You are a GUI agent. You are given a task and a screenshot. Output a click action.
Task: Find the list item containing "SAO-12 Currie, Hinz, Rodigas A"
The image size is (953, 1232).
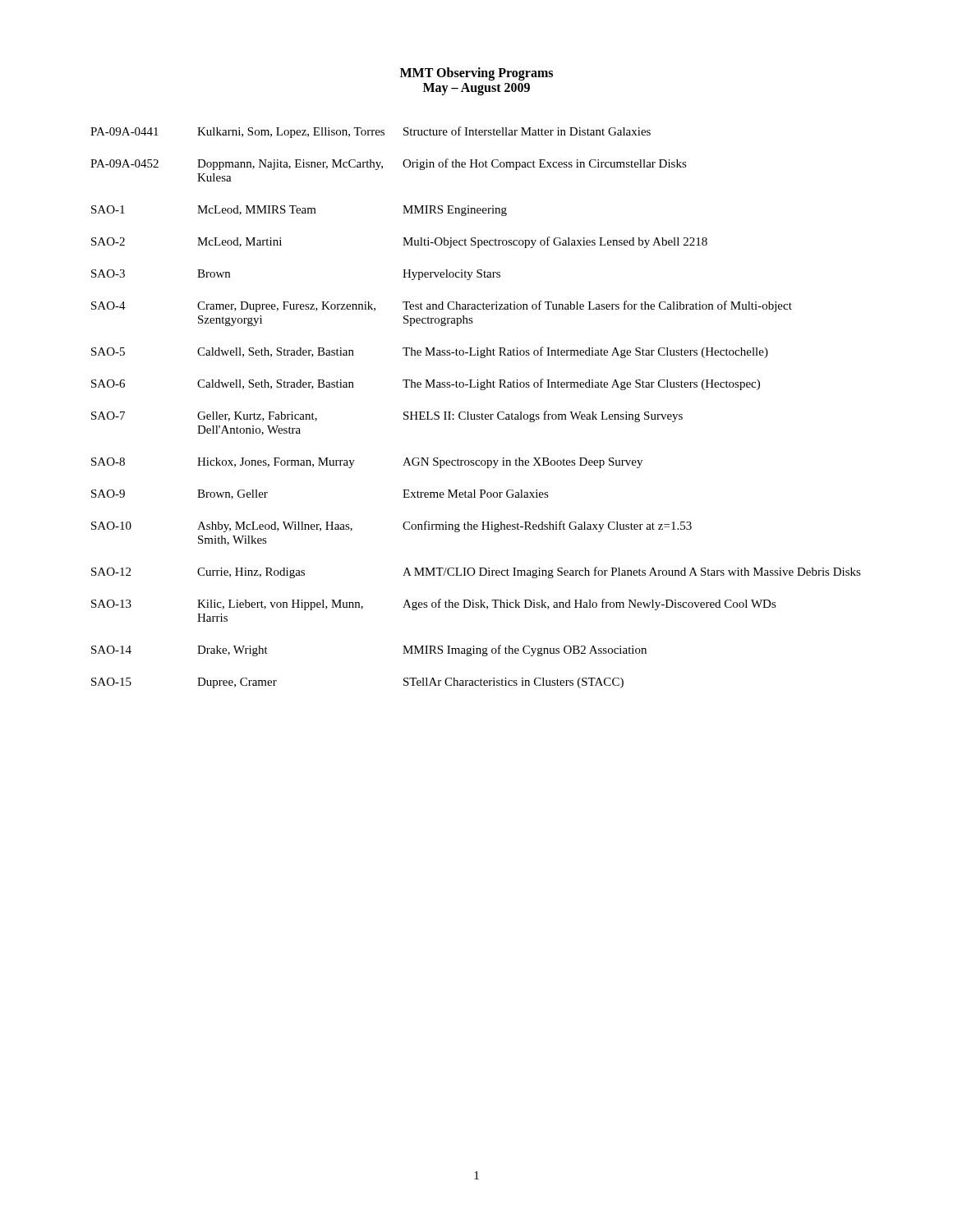click(476, 572)
